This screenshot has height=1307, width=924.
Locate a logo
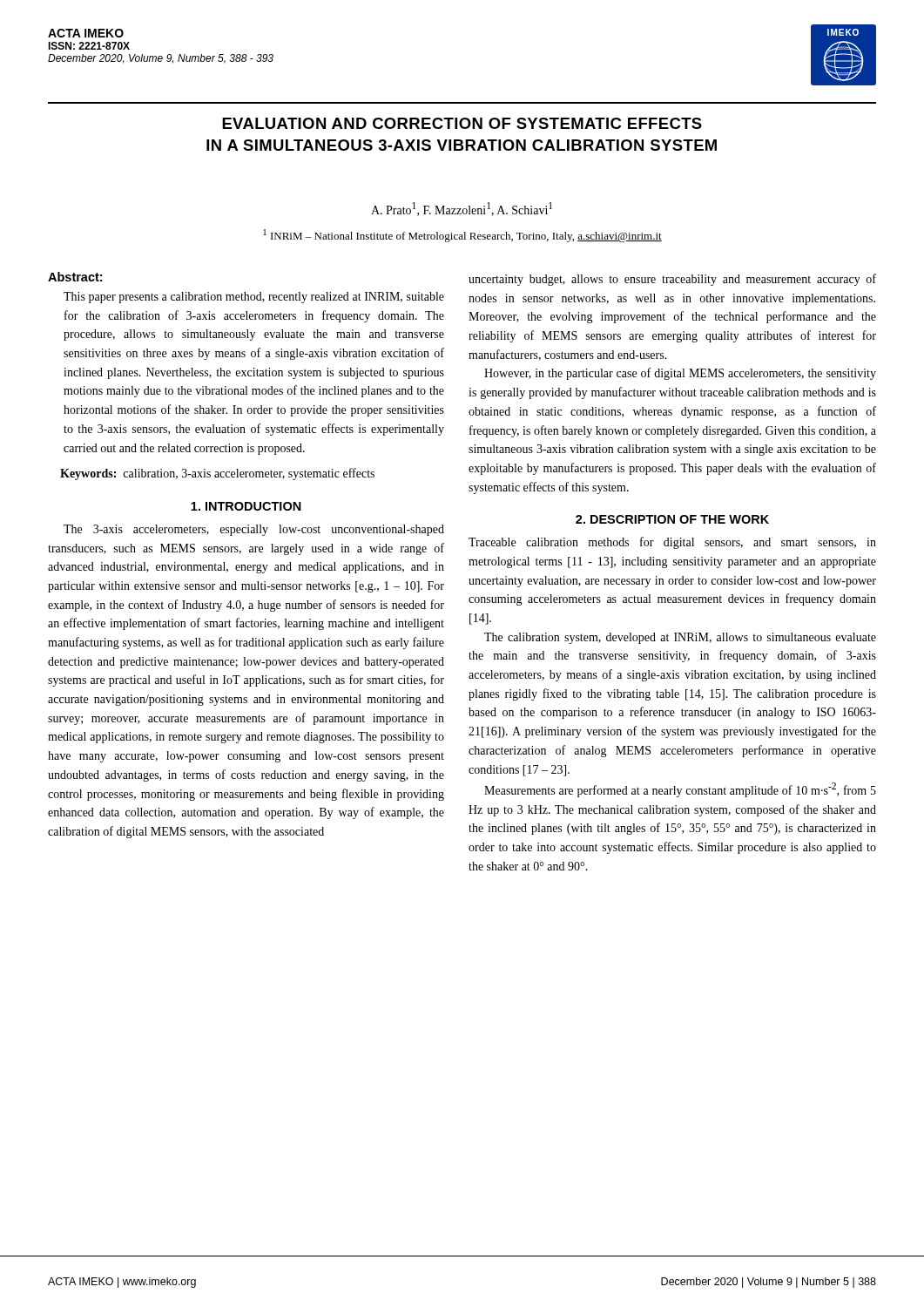[843, 55]
